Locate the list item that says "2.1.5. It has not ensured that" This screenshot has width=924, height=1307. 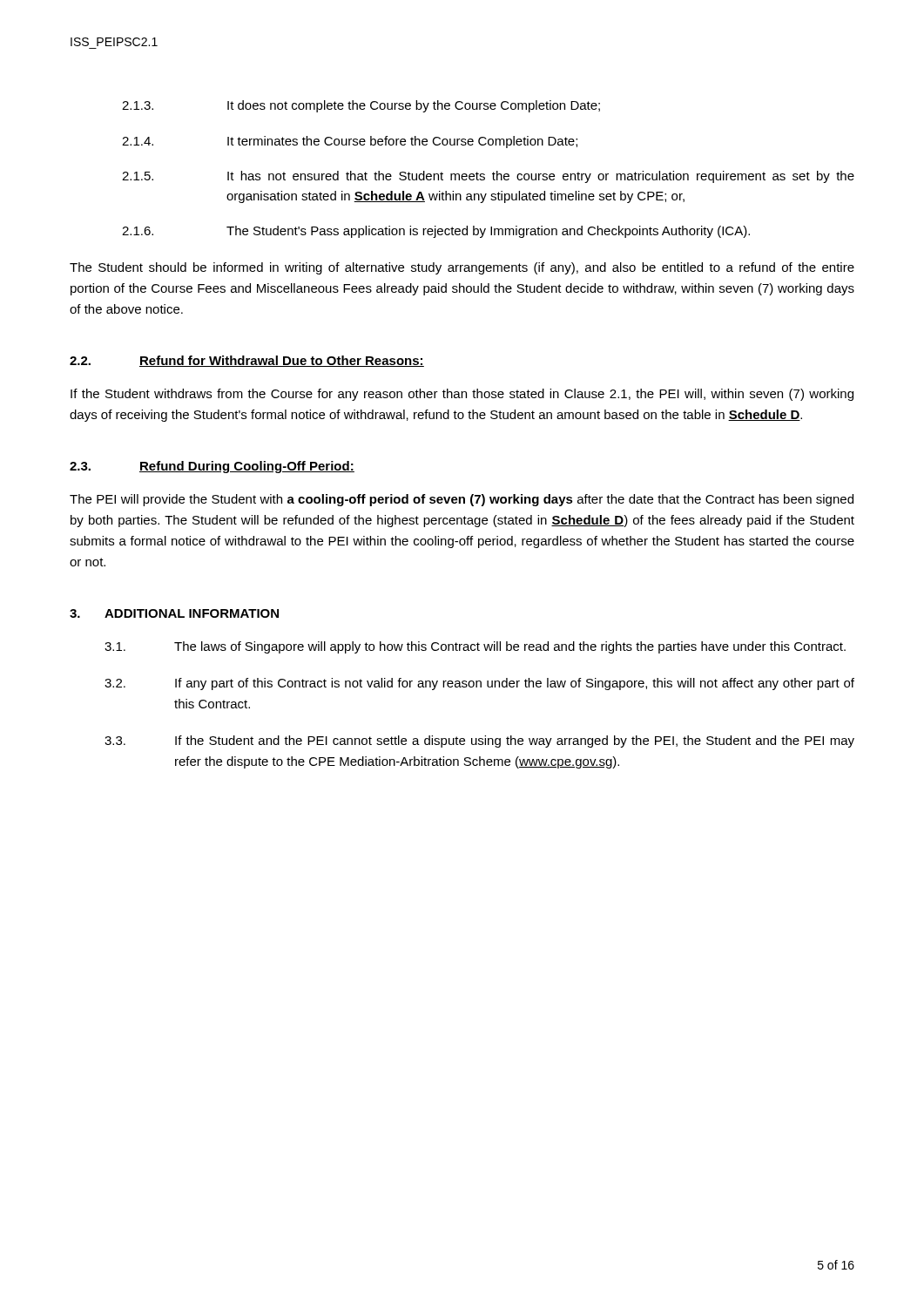(x=462, y=186)
